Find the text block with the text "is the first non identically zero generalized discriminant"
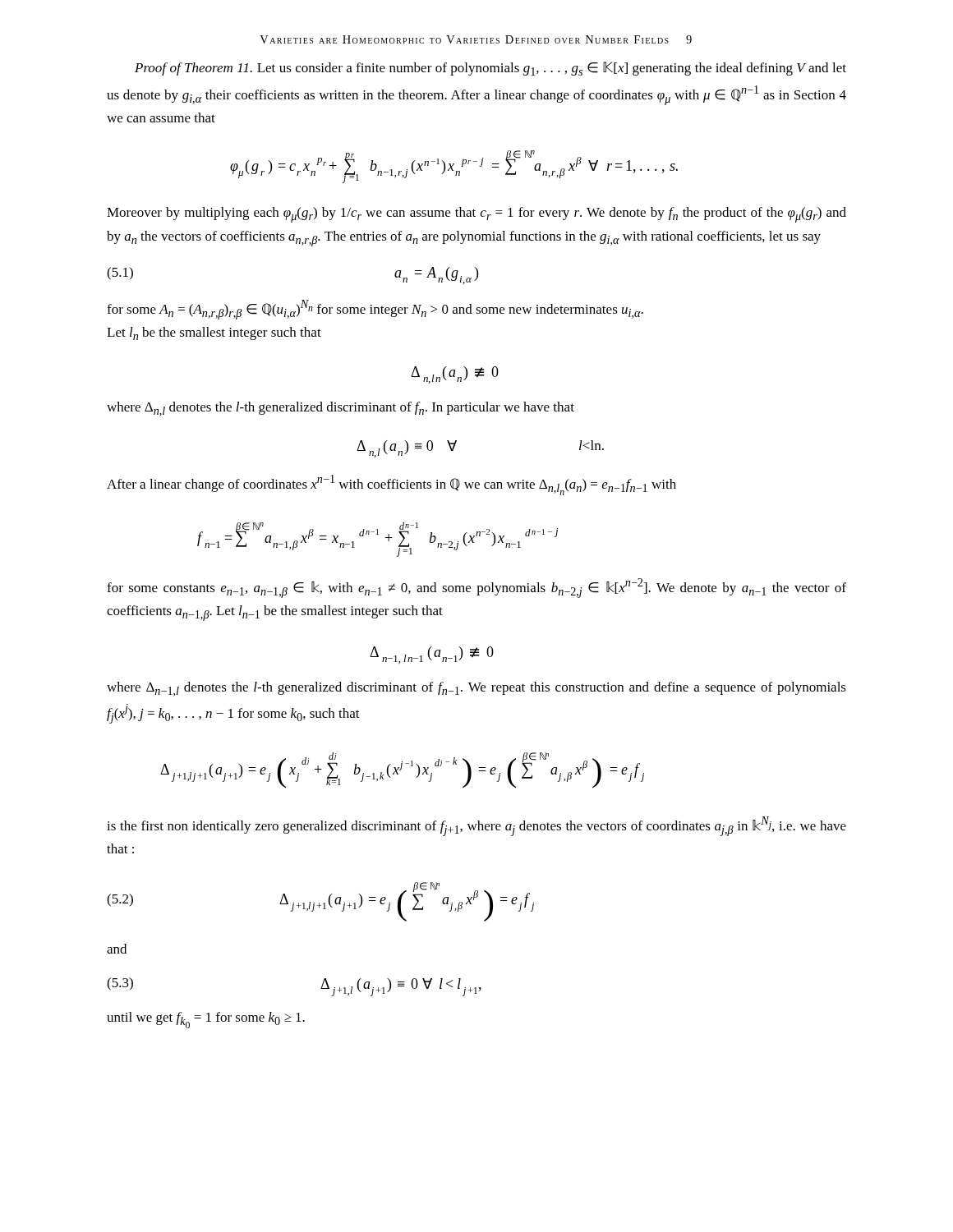Screen dimensions: 1232x953 tap(476, 836)
